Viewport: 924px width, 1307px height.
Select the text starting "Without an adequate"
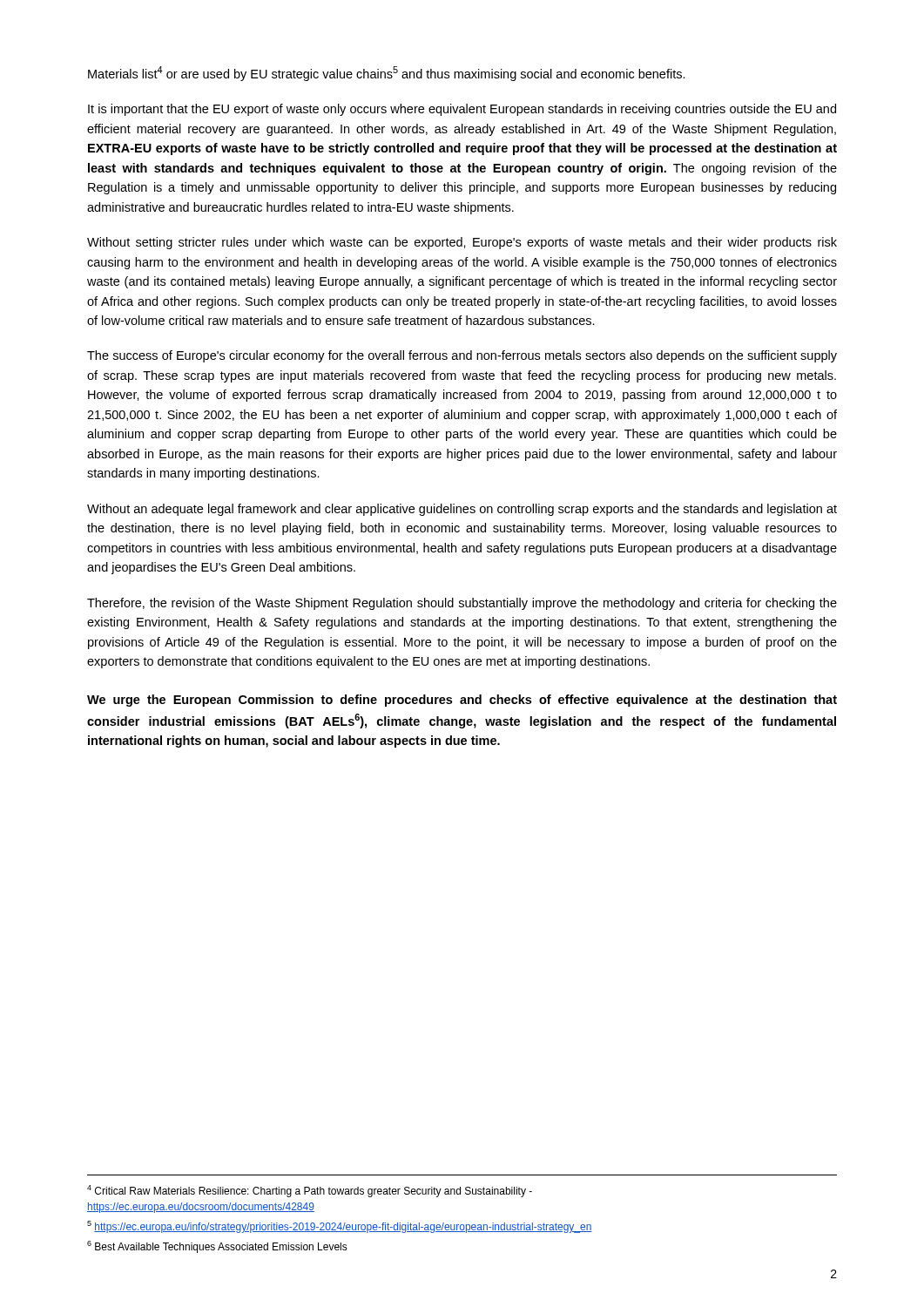(x=462, y=538)
